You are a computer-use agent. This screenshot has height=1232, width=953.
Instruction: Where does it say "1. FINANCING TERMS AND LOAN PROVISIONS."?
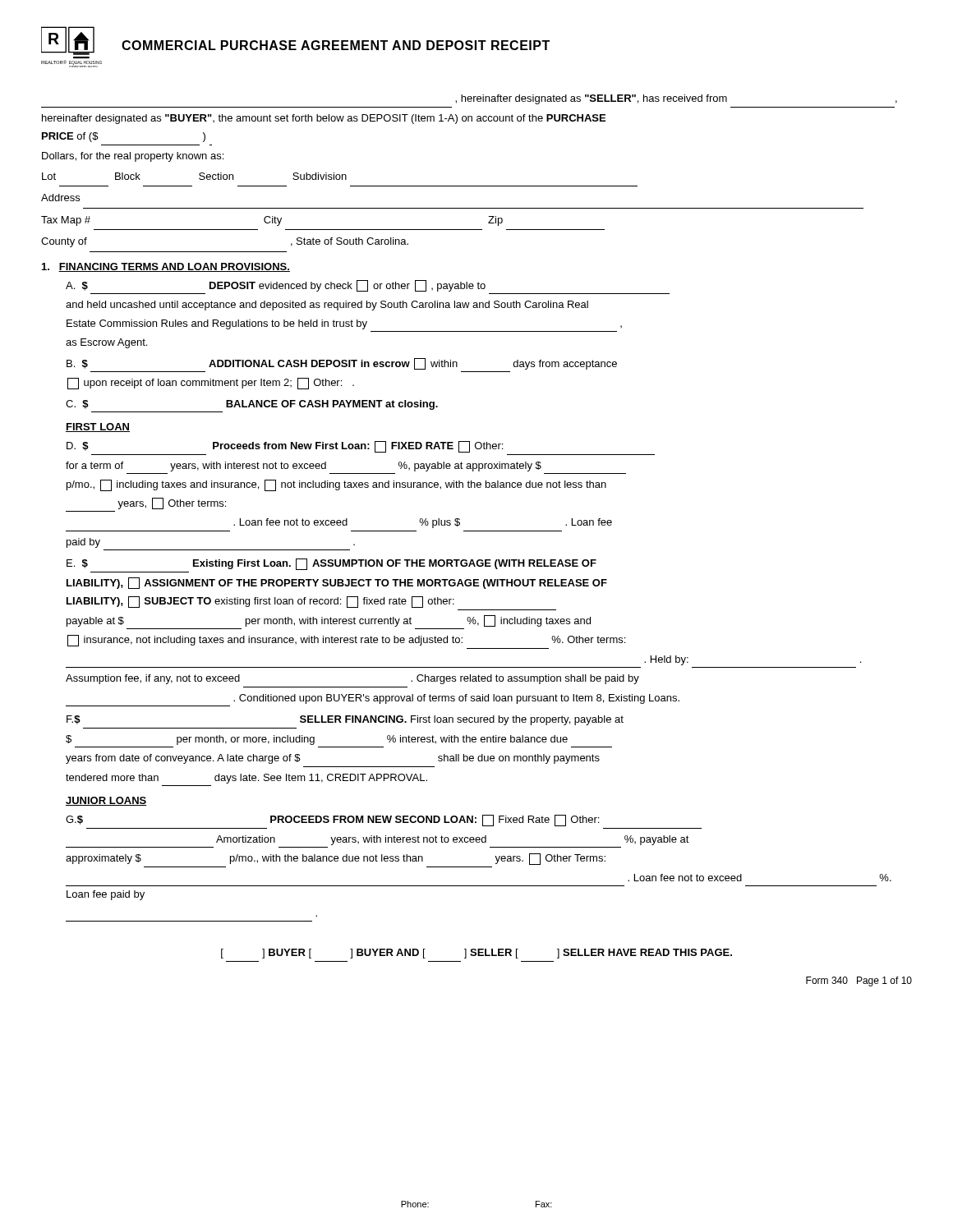click(x=165, y=266)
